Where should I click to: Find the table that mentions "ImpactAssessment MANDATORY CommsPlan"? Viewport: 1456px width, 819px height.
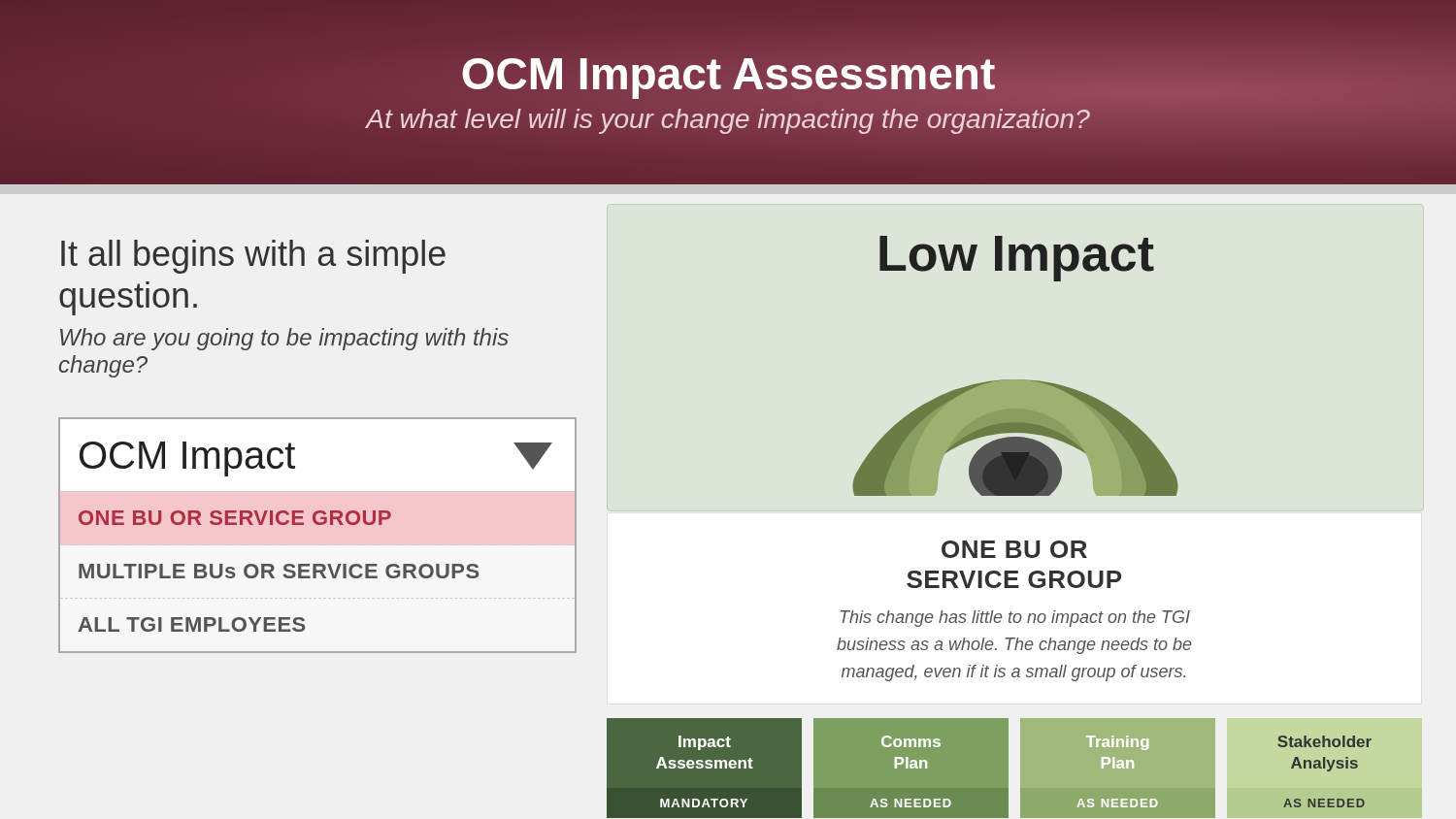click(1014, 768)
